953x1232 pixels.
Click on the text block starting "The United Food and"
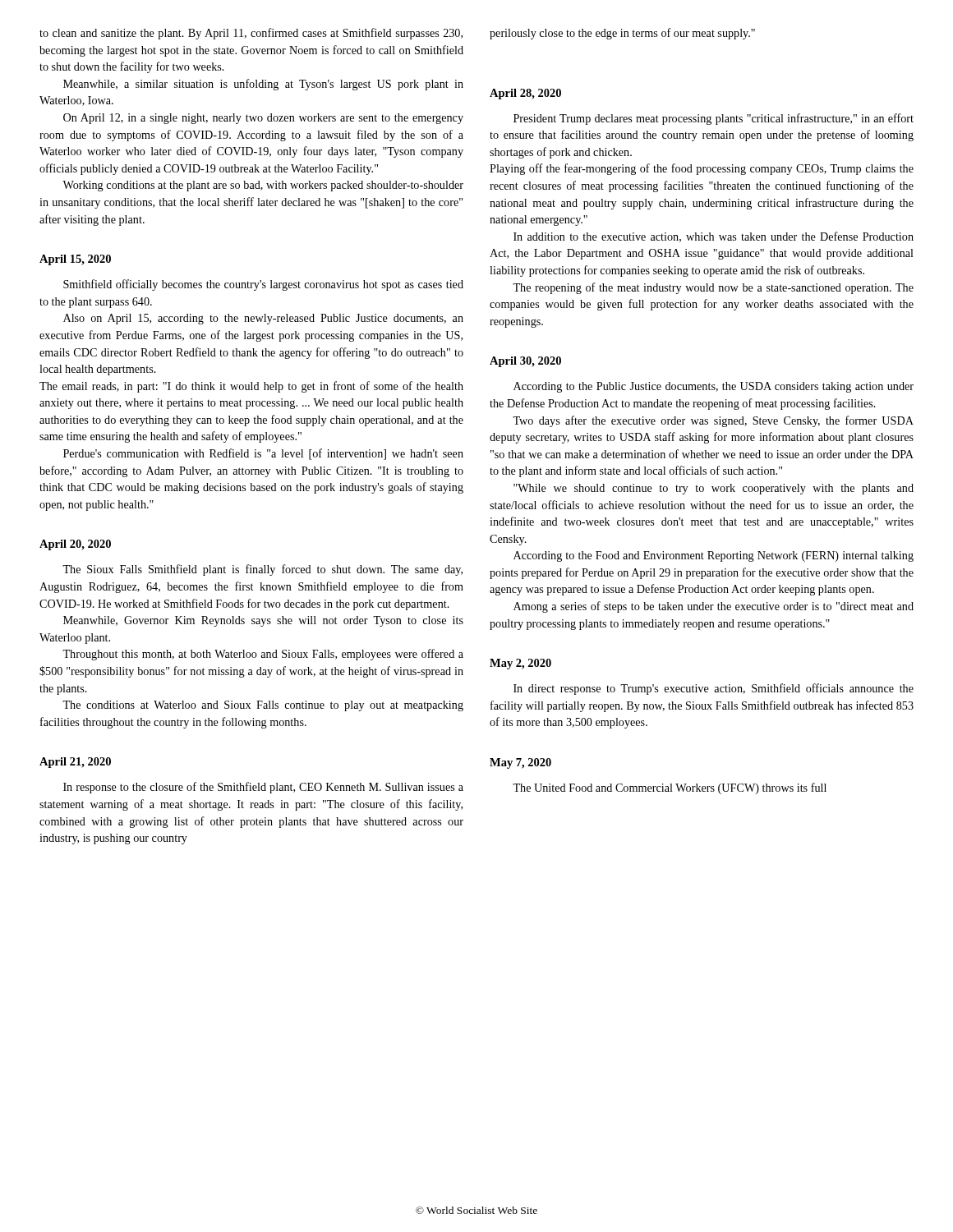tap(702, 788)
